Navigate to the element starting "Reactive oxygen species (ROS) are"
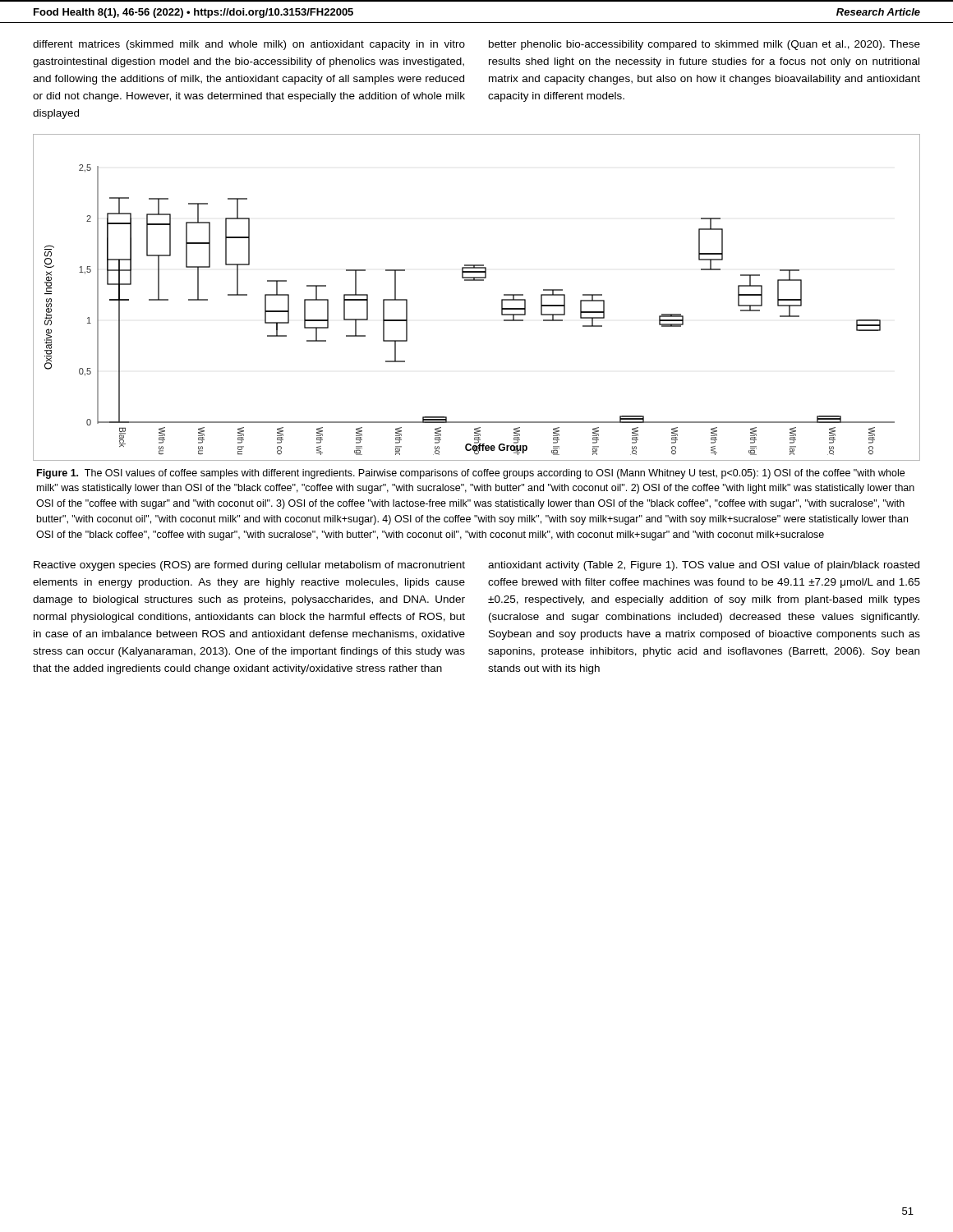 249,617
